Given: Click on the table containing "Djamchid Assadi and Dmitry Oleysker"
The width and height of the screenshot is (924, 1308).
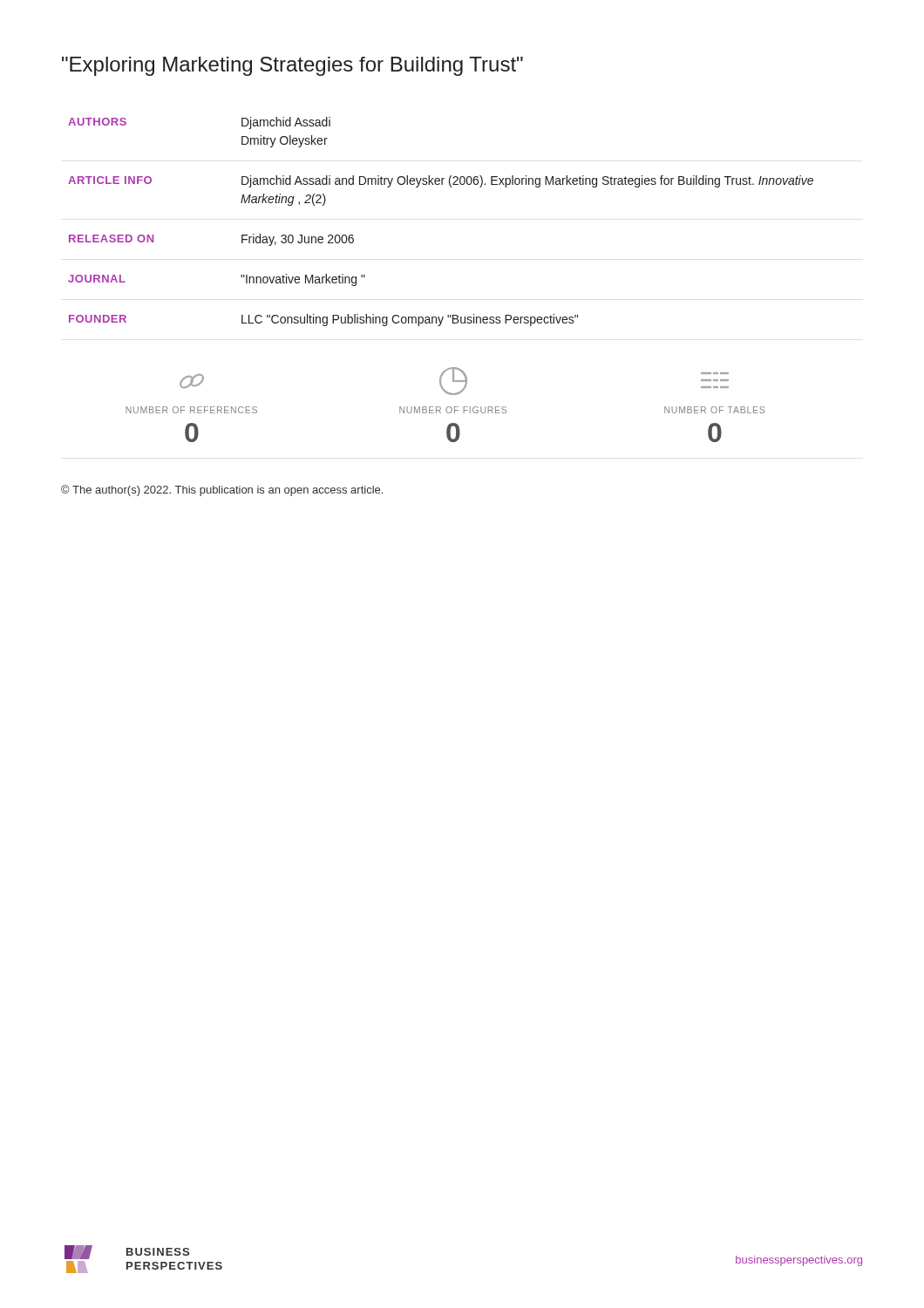Looking at the screenshot, I should (x=462, y=222).
